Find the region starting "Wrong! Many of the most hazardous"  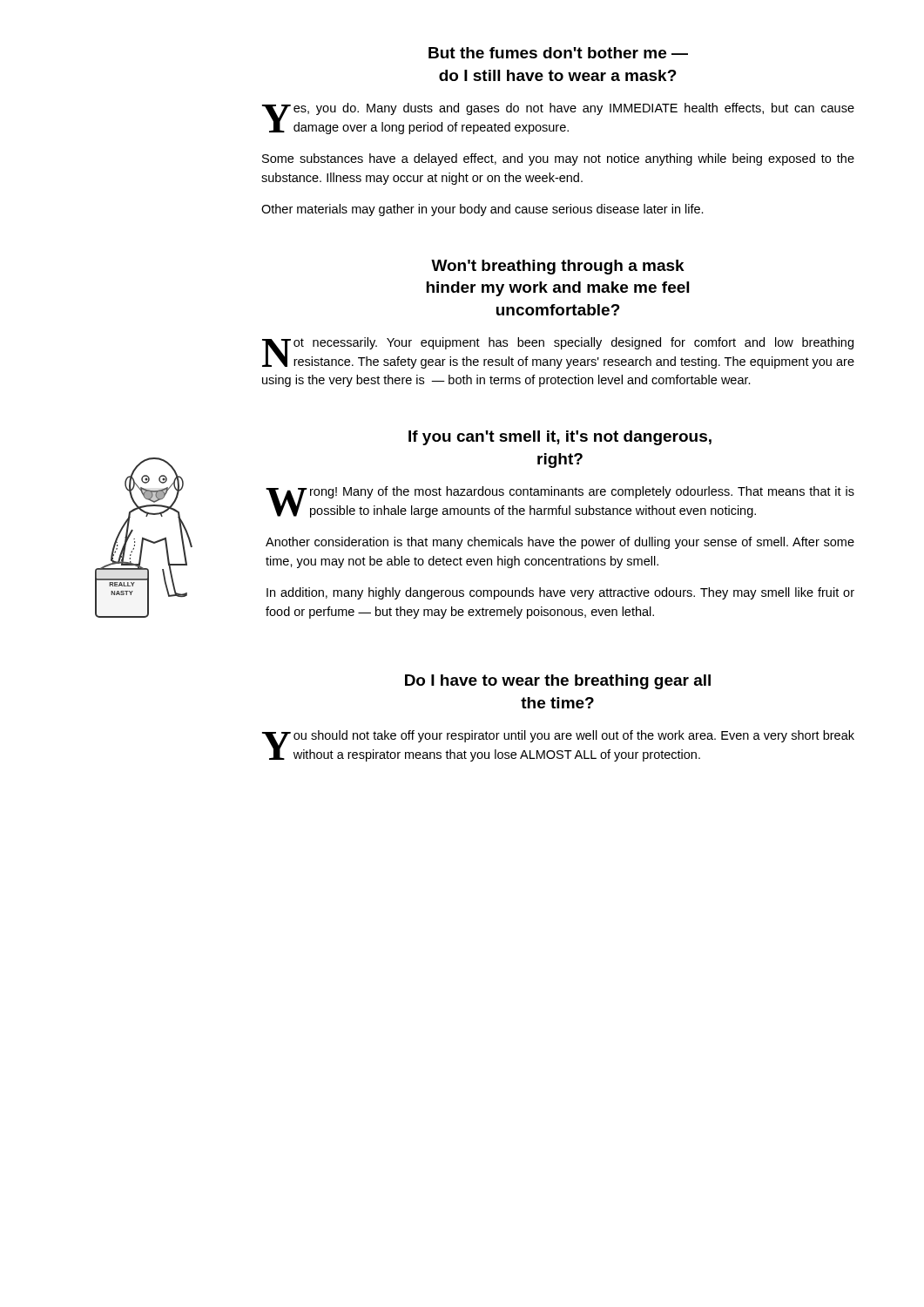(x=560, y=502)
